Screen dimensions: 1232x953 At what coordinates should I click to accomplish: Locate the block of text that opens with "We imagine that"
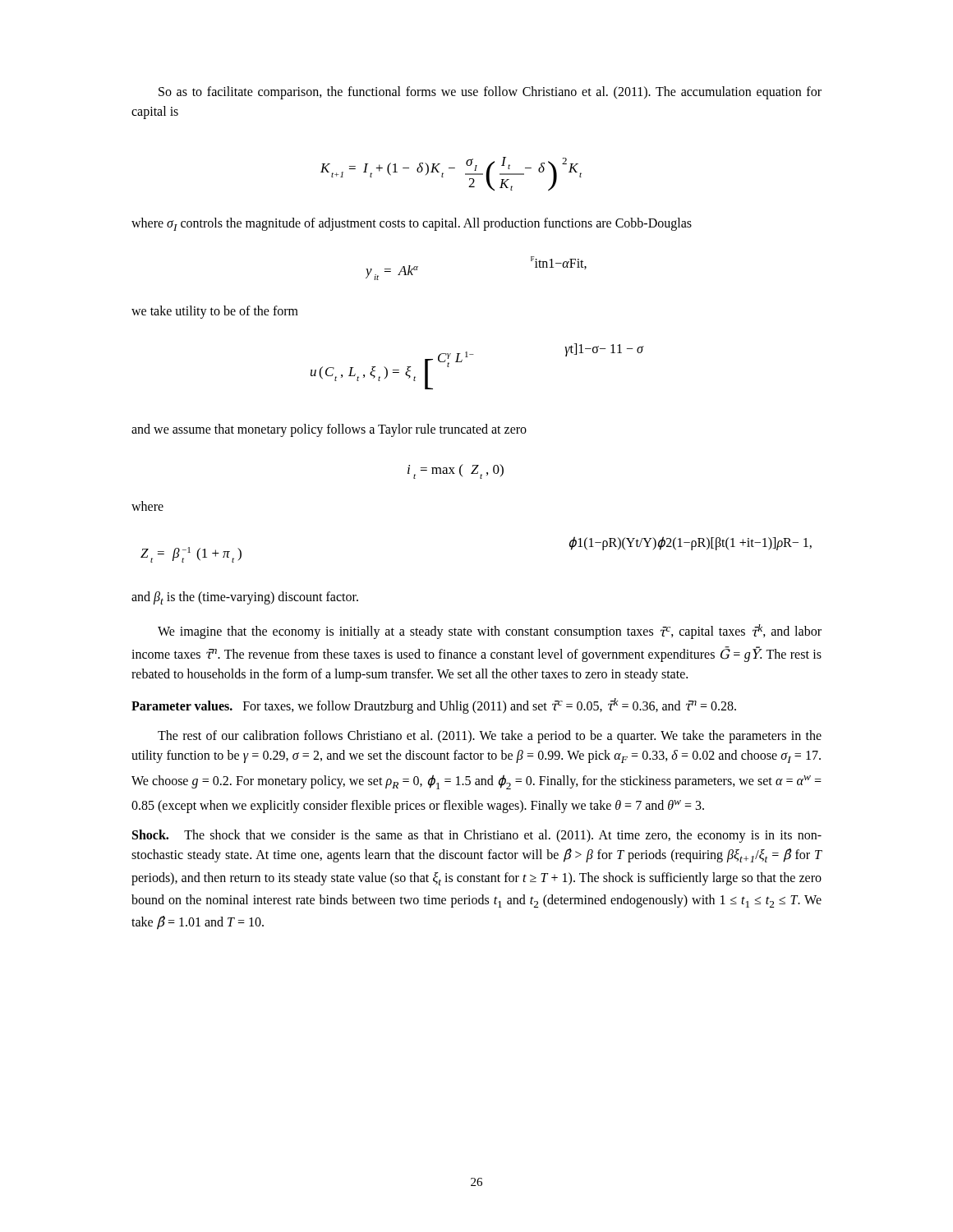click(x=476, y=651)
